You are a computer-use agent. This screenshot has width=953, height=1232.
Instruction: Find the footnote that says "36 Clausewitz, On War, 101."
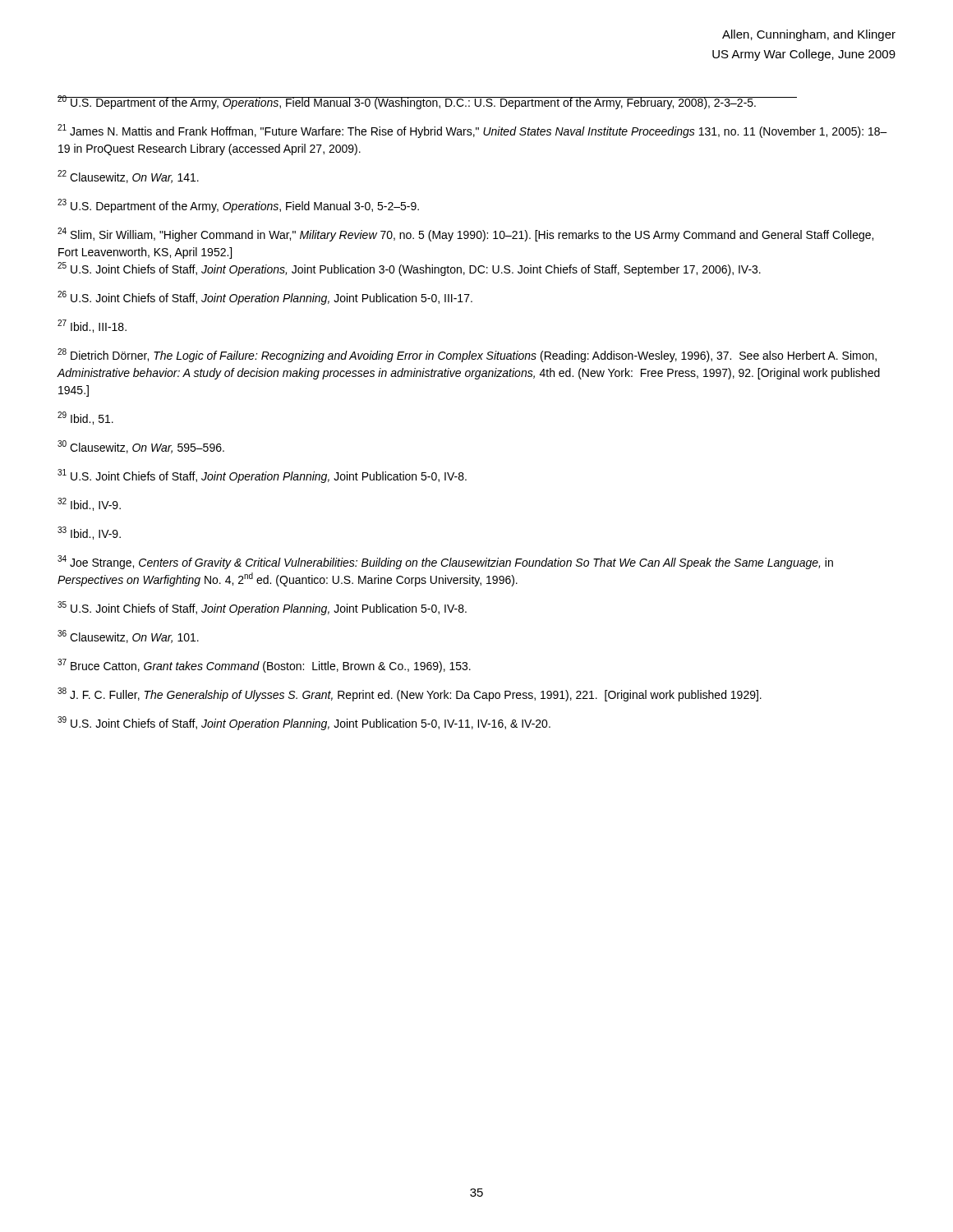pyautogui.click(x=128, y=637)
